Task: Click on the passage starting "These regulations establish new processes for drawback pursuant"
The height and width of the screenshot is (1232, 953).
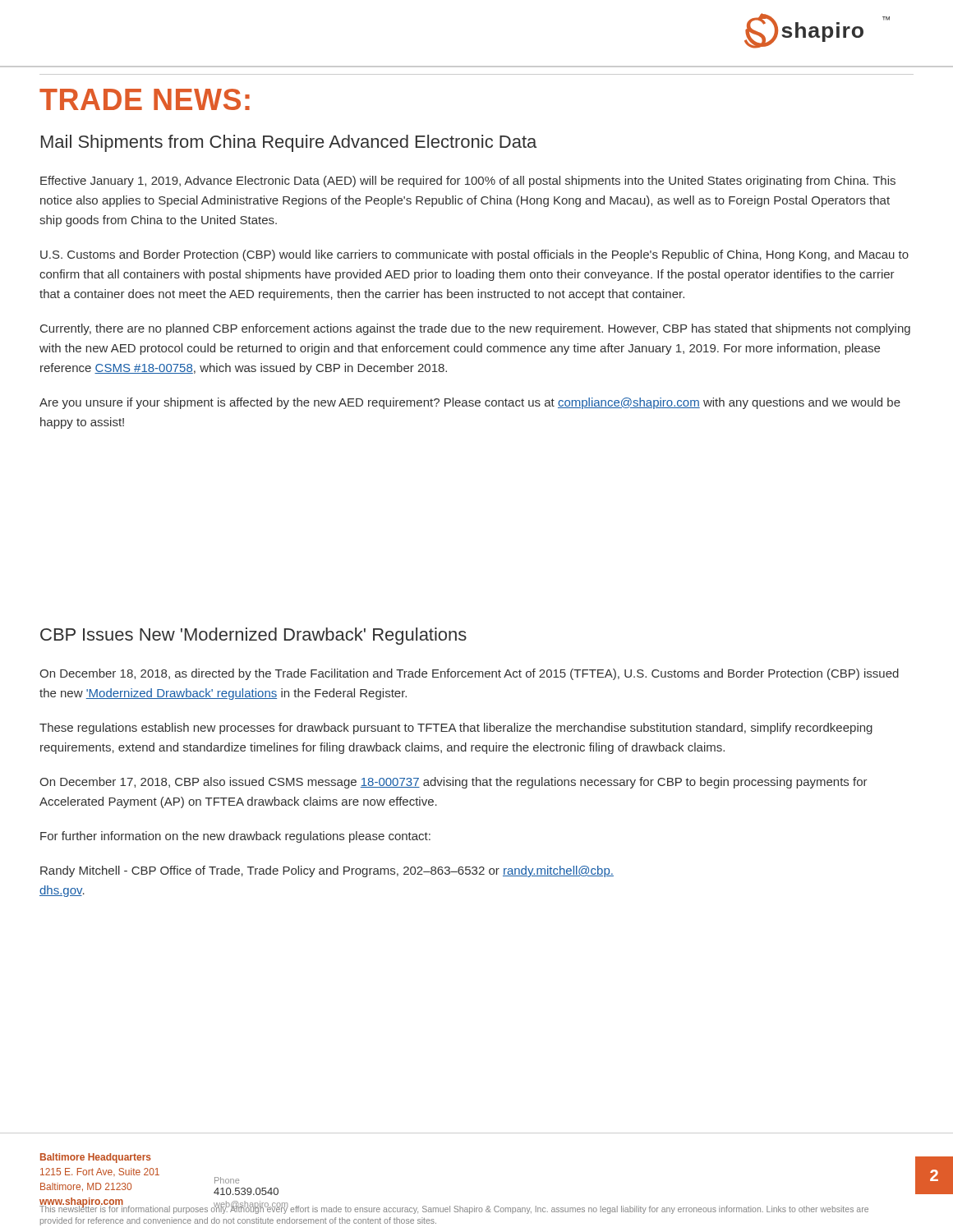Action: [x=476, y=738]
